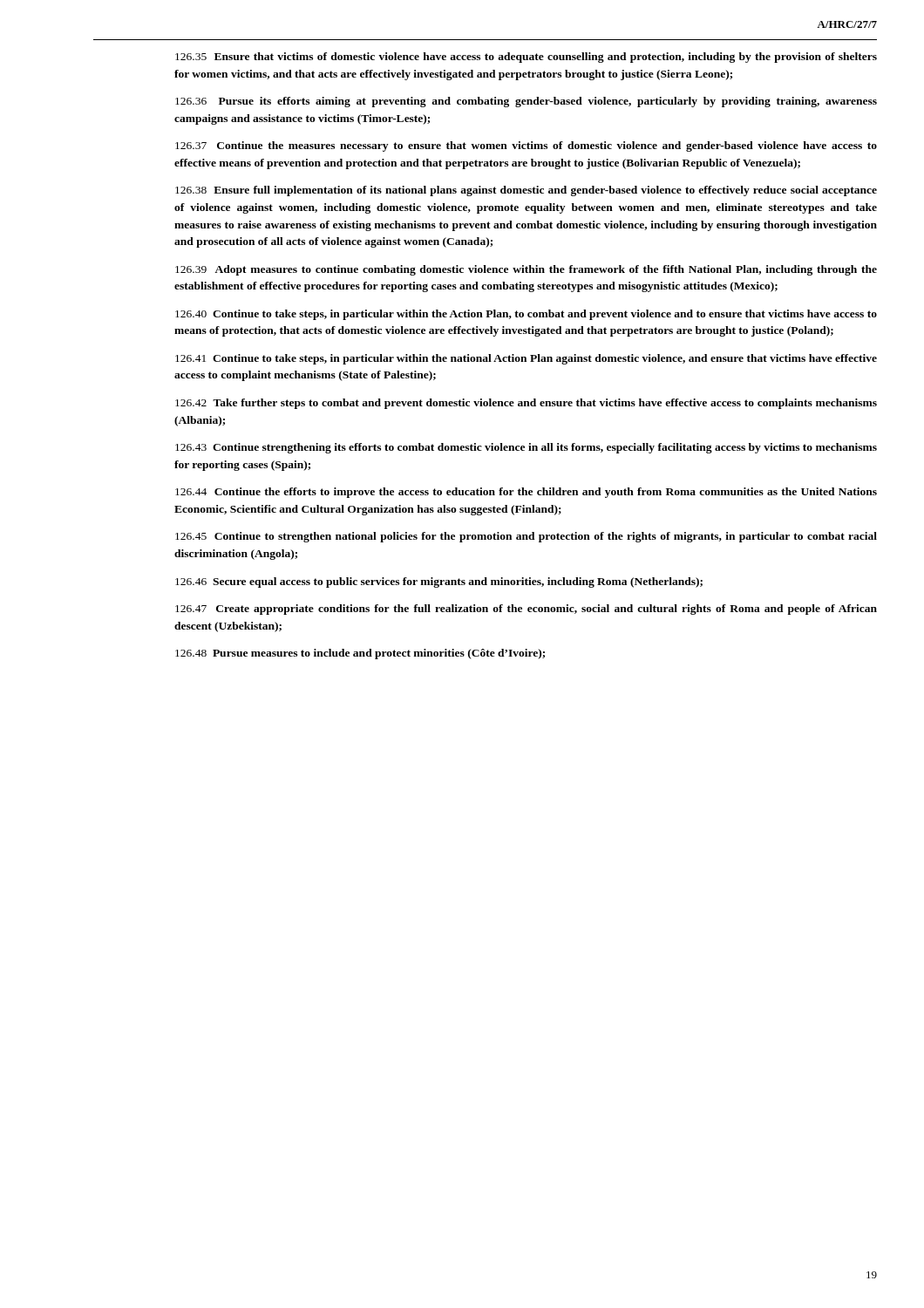
Task: Point to the block beginning "126.44 Continue the efforts"
Action: 526,500
